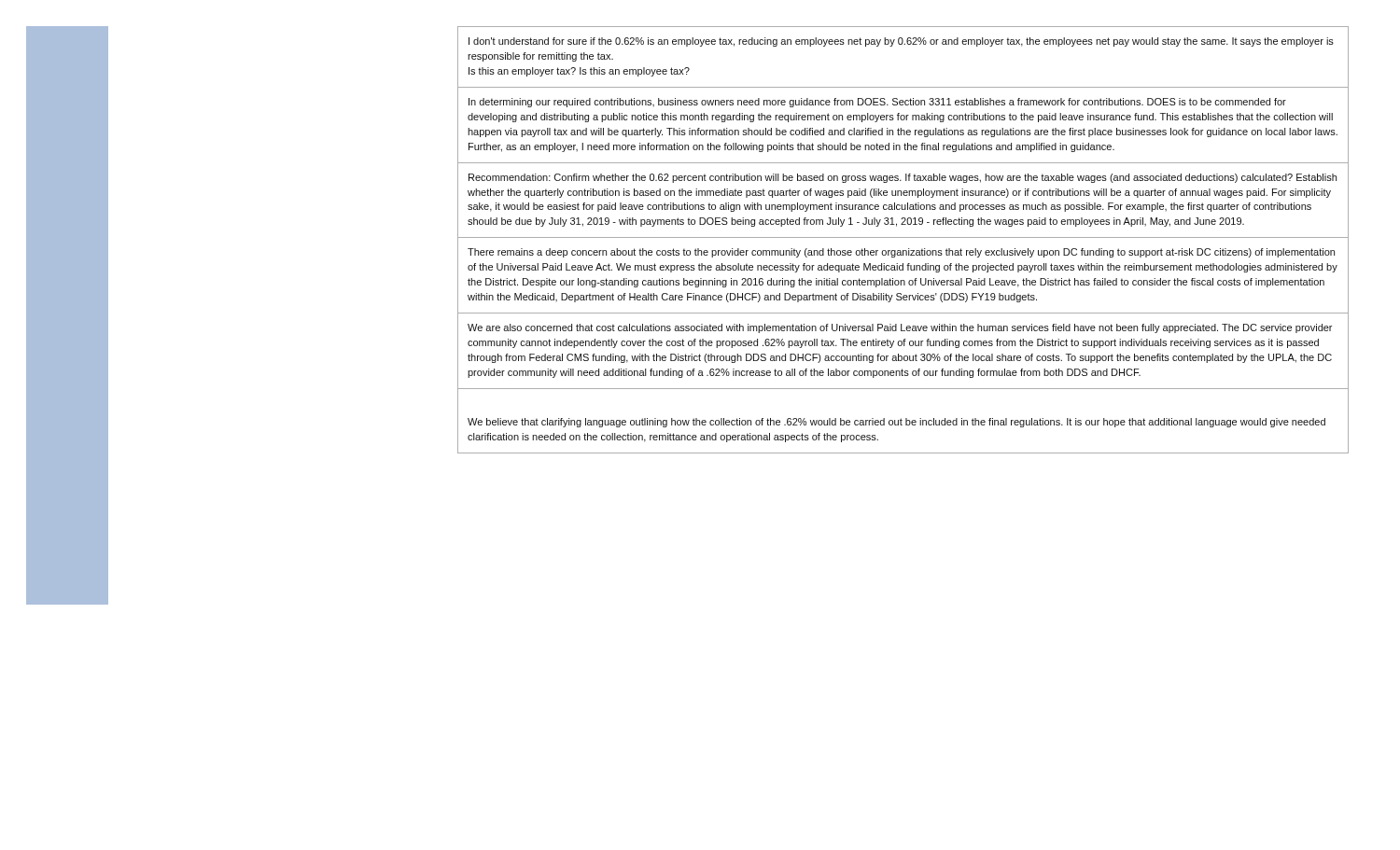Where is the passage that starts "Recommendation: Confirm whether the 0.62 percent contribution"?
Image resolution: width=1400 pixels, height=850 pixels.
(902, 199)
